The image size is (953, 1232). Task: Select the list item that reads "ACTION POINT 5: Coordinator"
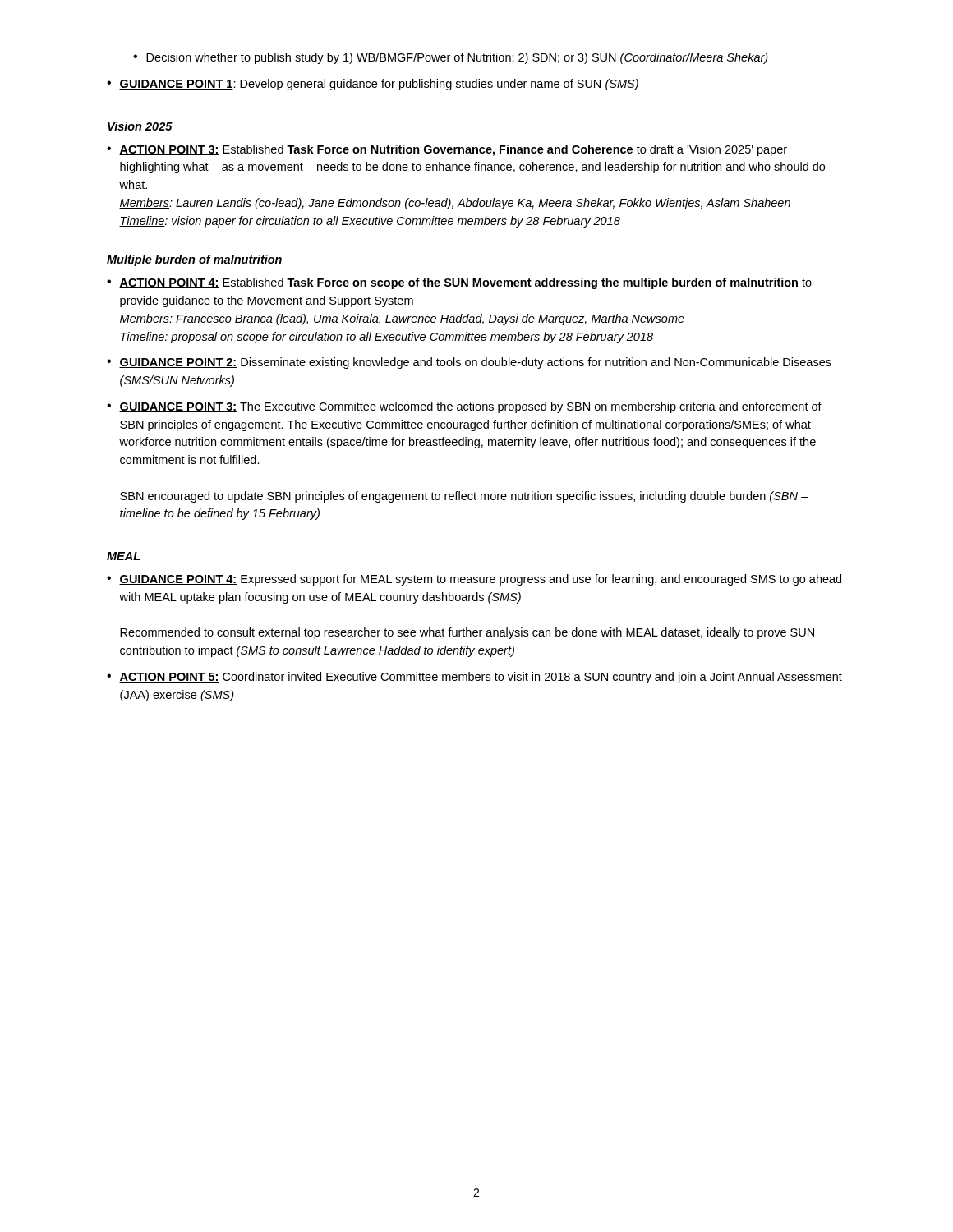pyautogui.click(x=483, y=686)
